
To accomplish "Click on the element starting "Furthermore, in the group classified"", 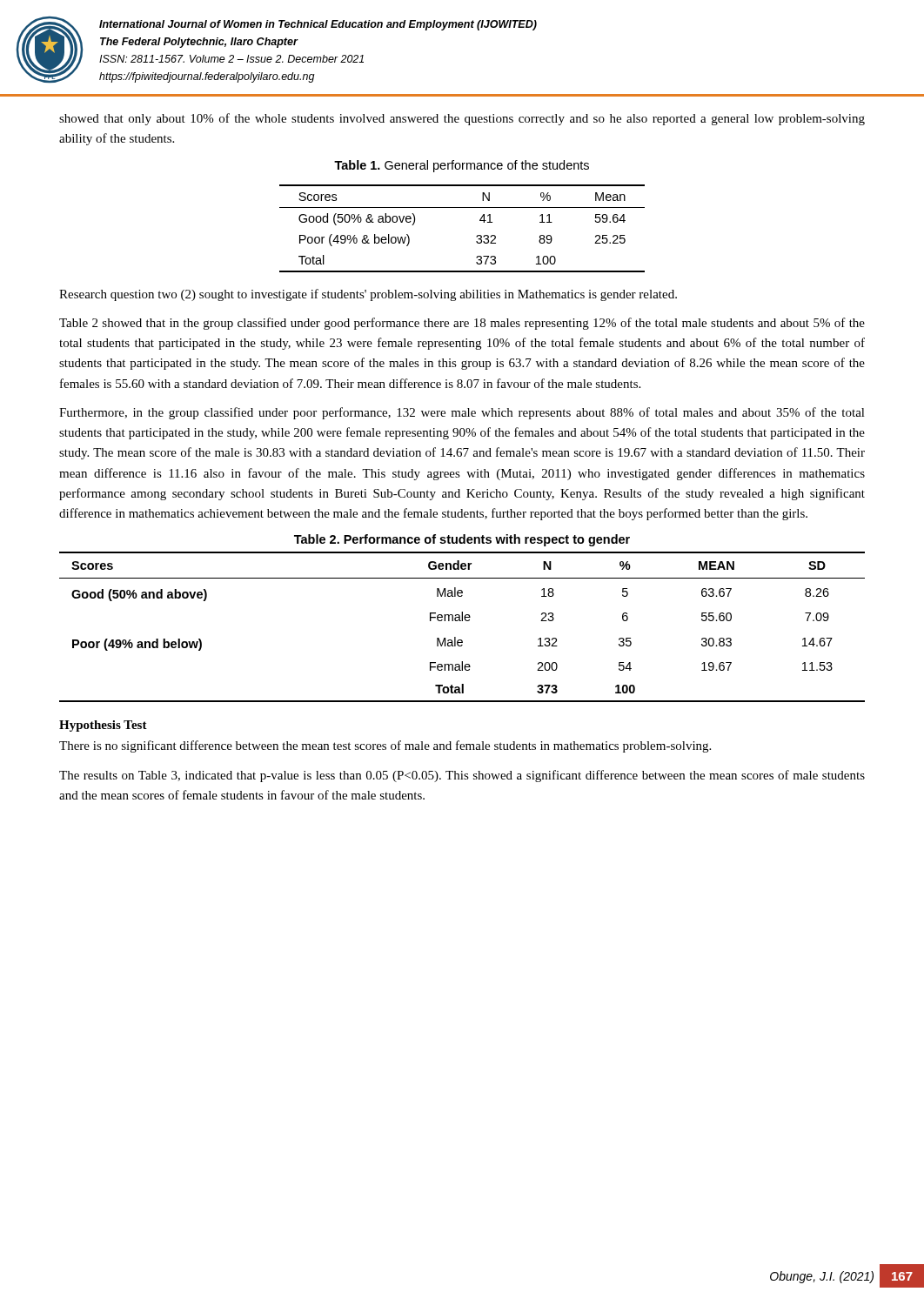I will tap(462, 463).
